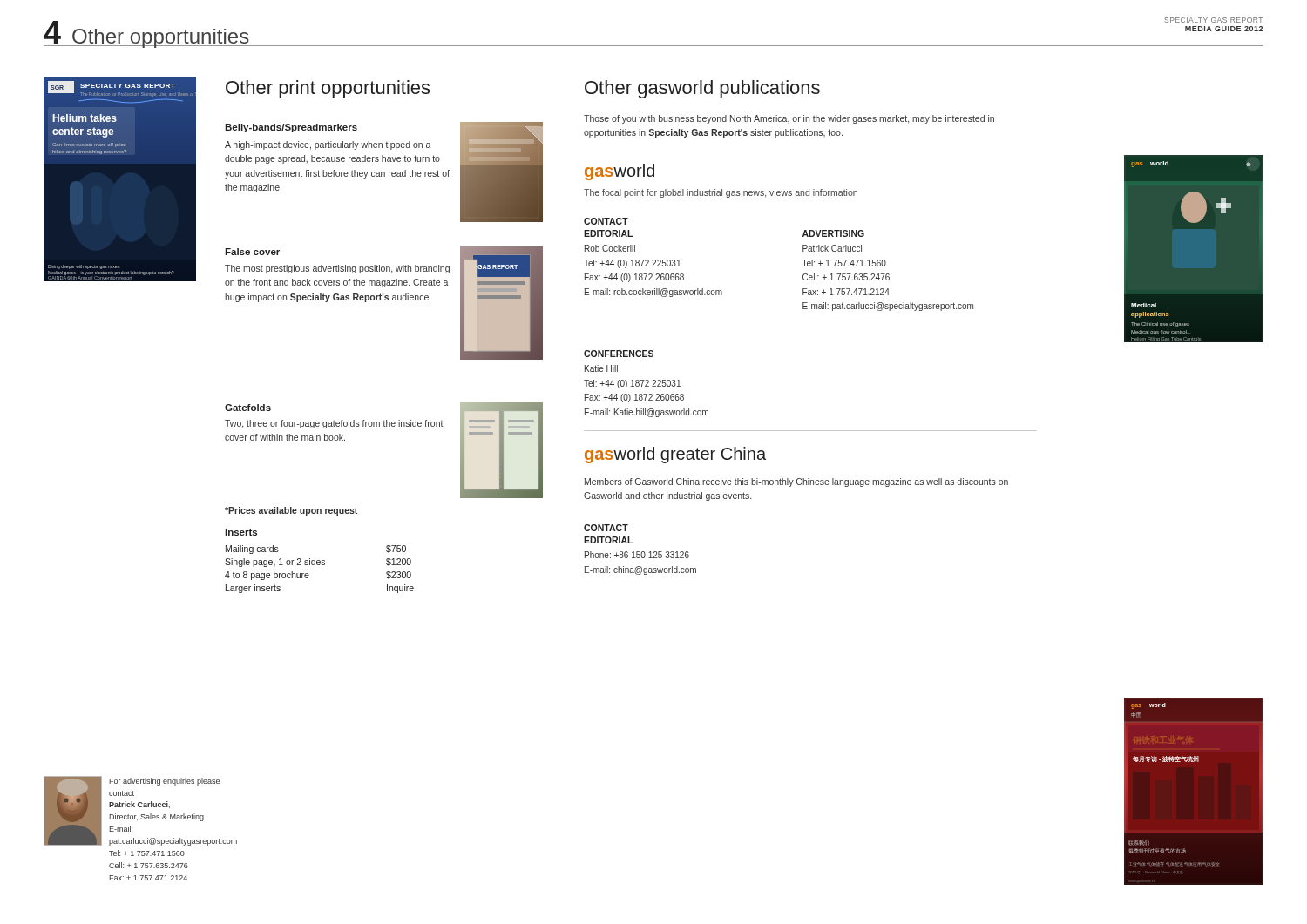This screenshot has width=1307, height=924.
Task: Point to the text starting "CONTACT EDITORIAL Phone: +86 150 125 33126 E-mail:"
Action: 606,528
